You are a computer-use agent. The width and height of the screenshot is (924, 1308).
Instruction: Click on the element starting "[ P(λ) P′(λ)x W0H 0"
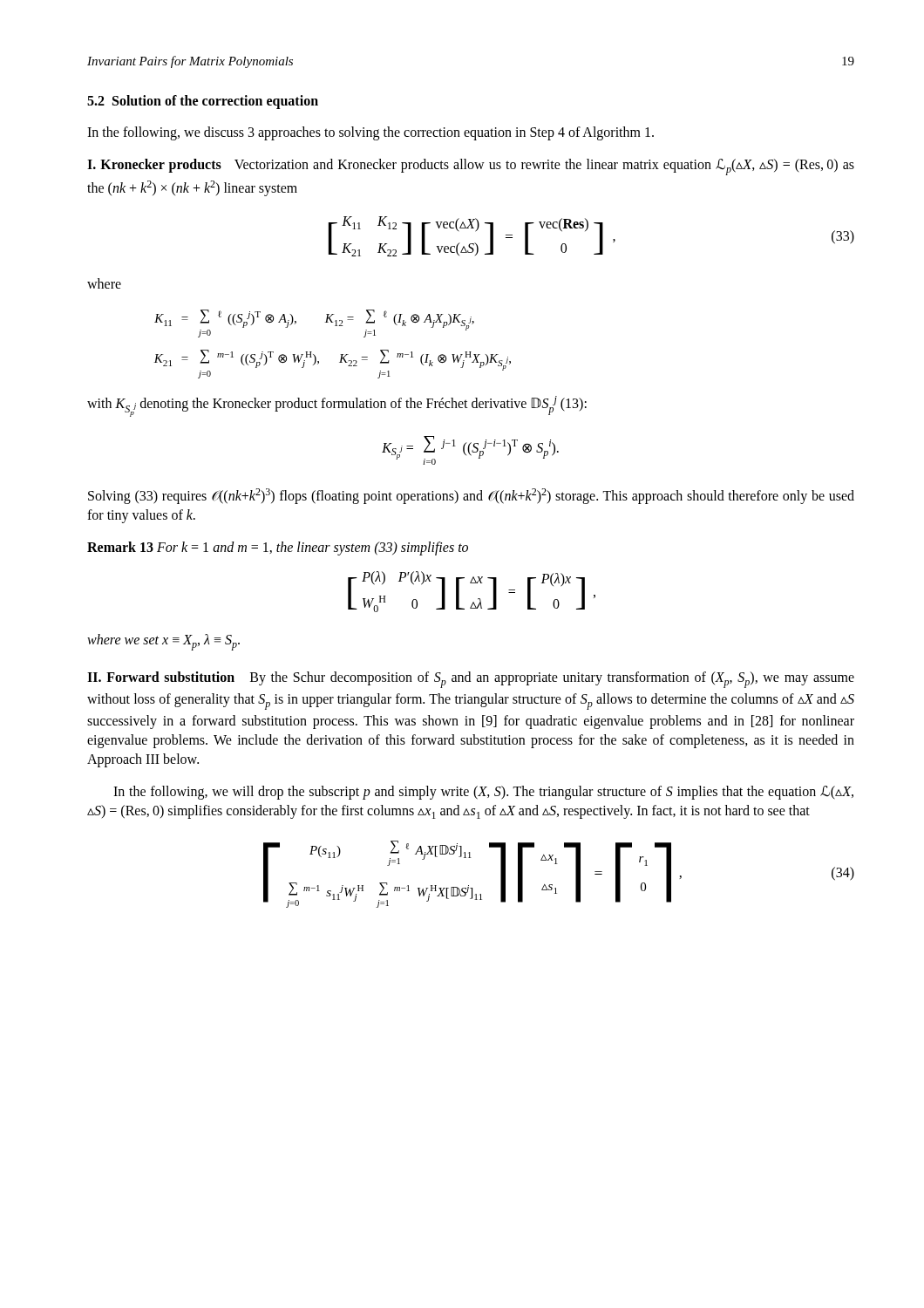point(471,592)
